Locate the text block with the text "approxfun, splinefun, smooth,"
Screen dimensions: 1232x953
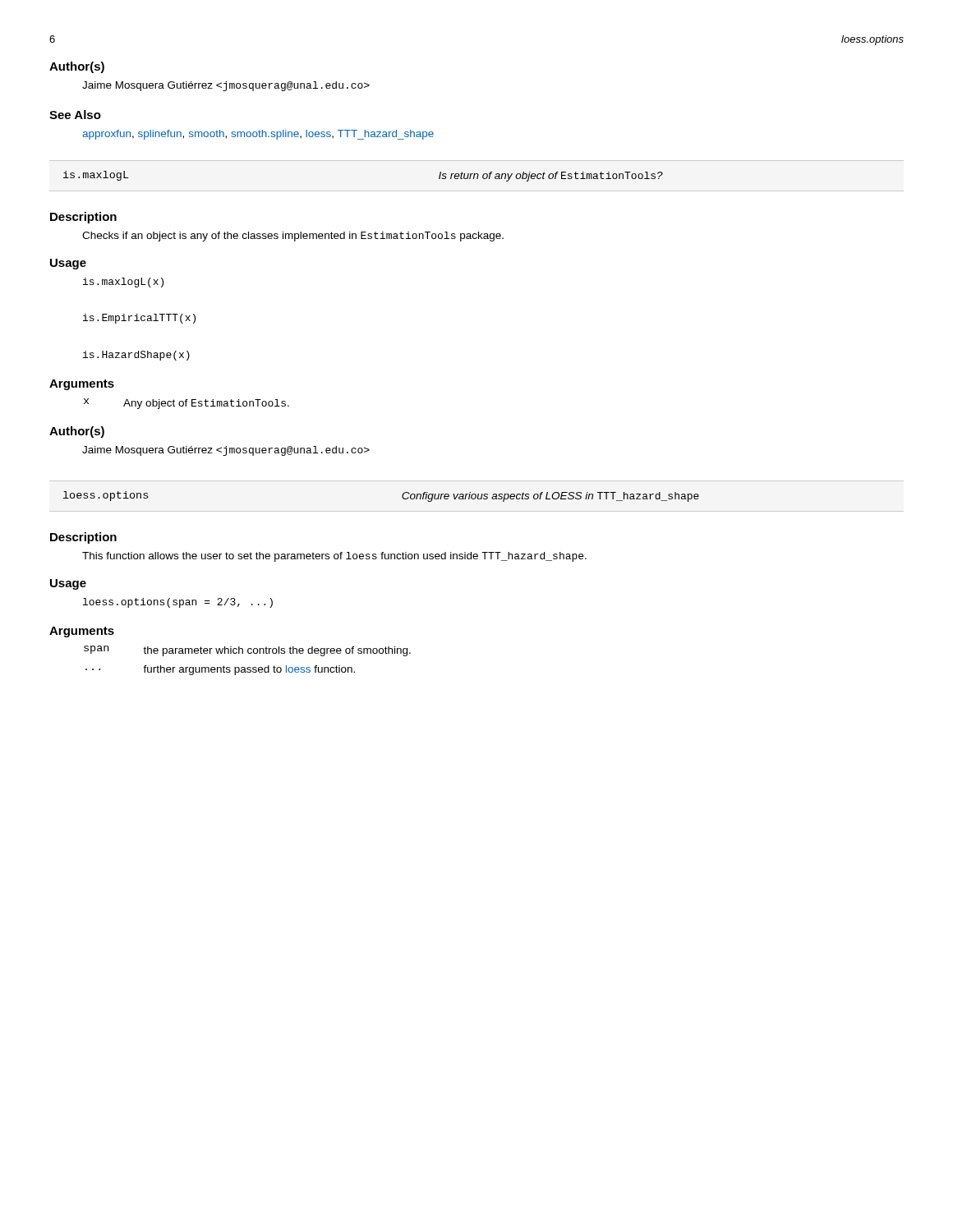258,133
